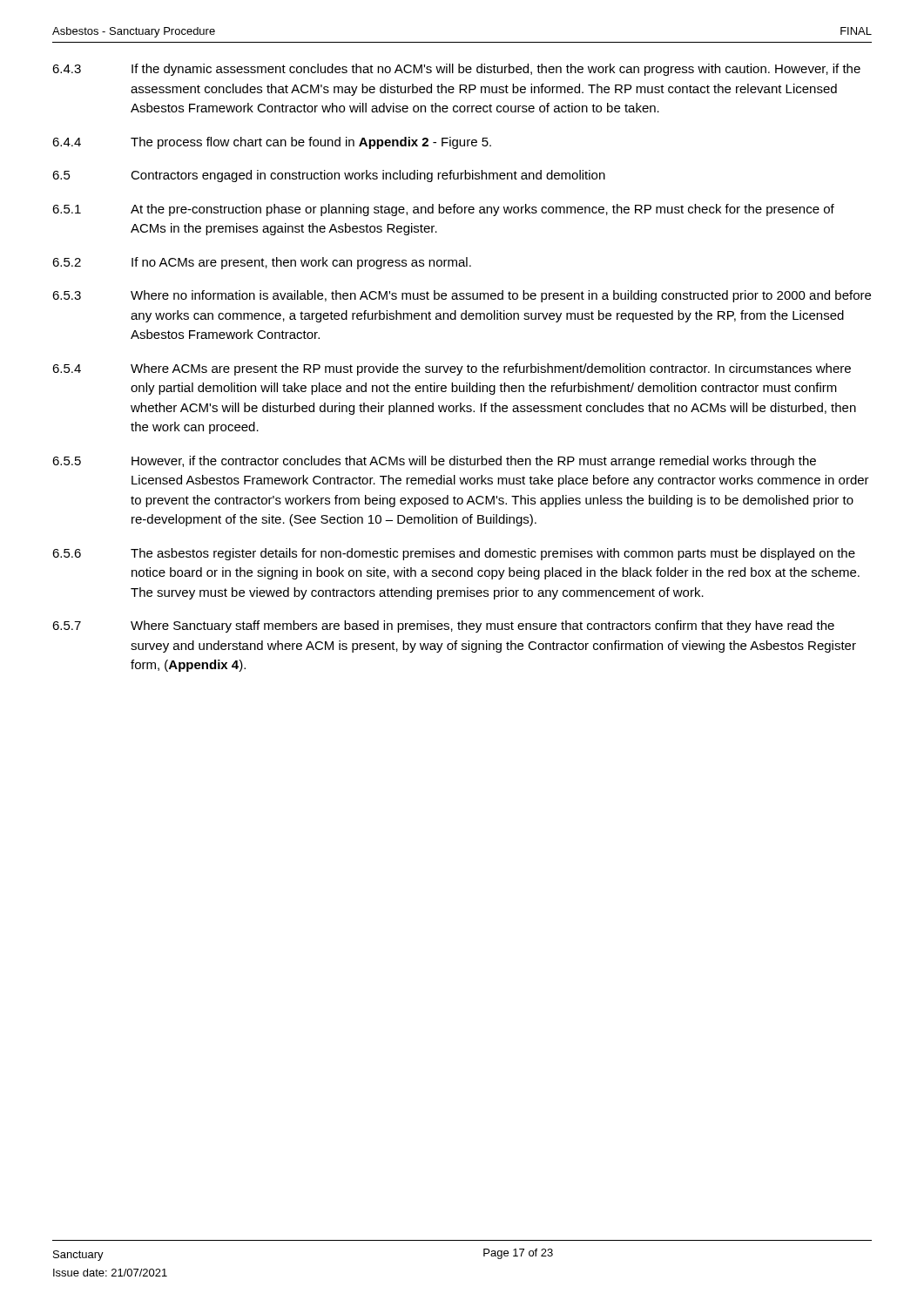Viewport: 924px width, 1307px height.
Task: Navigate to the passage starting "6.5.4 Where ACMs"
Action: pos(462,398)
